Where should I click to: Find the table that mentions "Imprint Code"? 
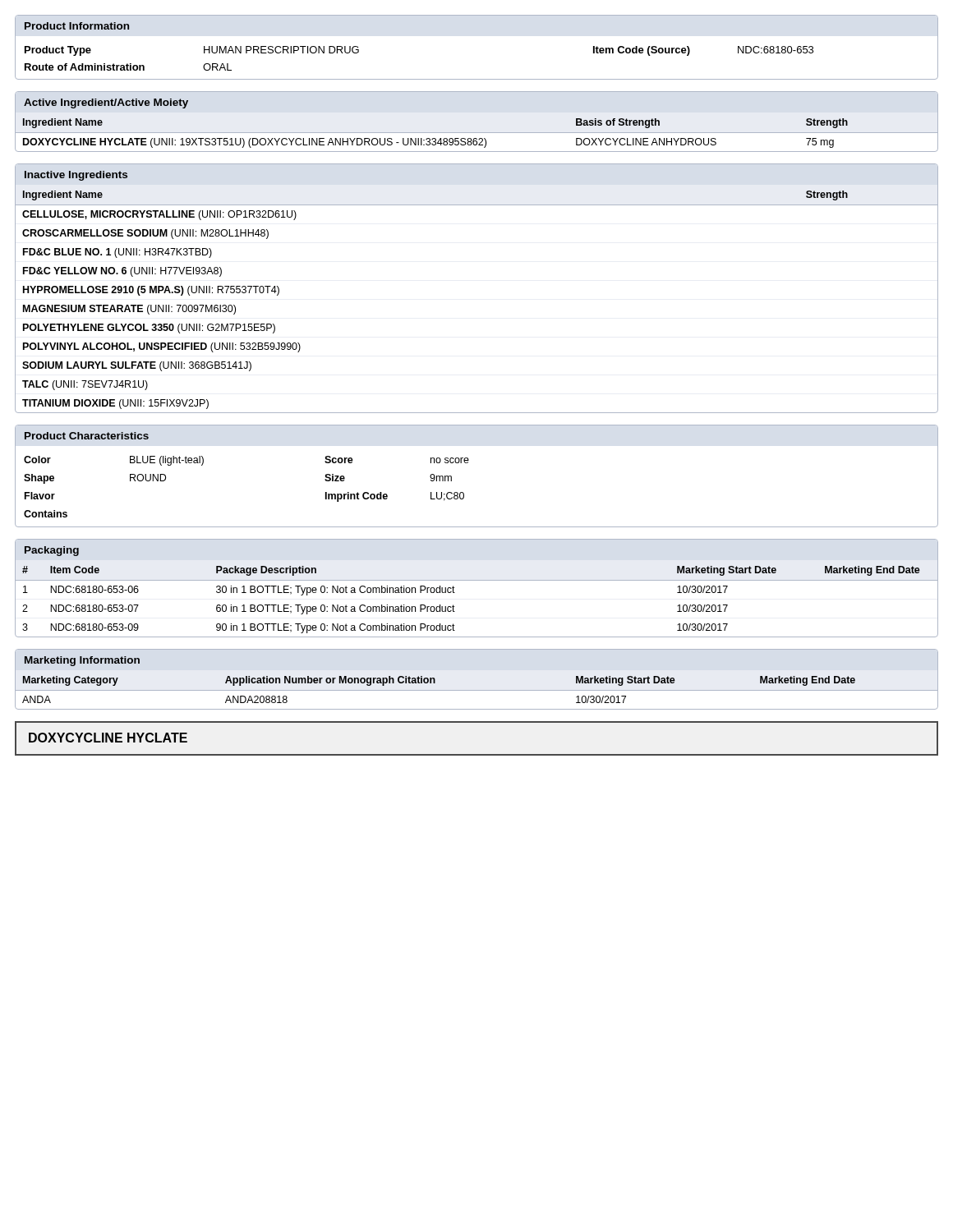[476, 486]
